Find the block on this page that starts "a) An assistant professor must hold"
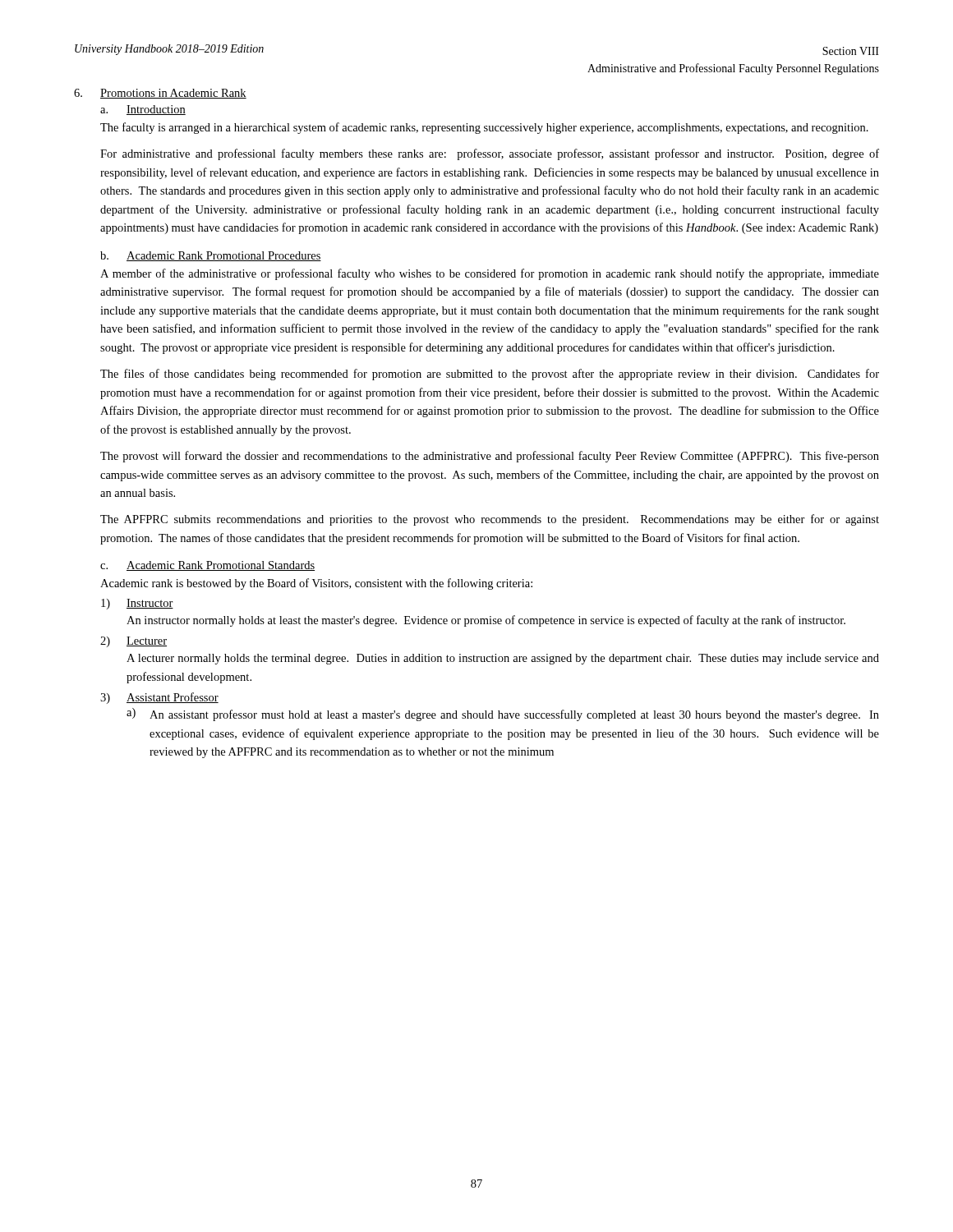The width and height of the screenshot is (953, 1232). (x=503, y=733)
